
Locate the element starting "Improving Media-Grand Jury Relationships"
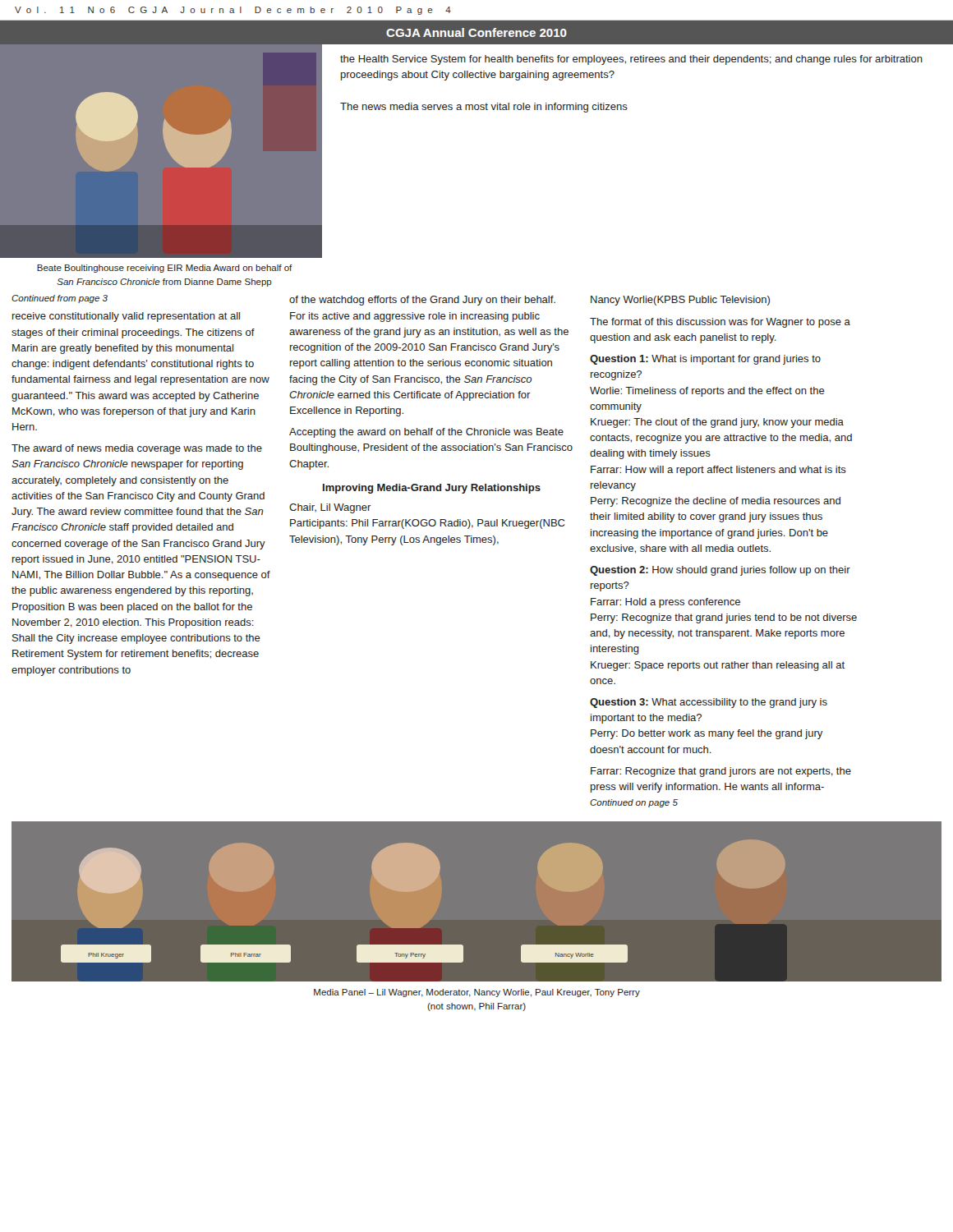[431, 487]
